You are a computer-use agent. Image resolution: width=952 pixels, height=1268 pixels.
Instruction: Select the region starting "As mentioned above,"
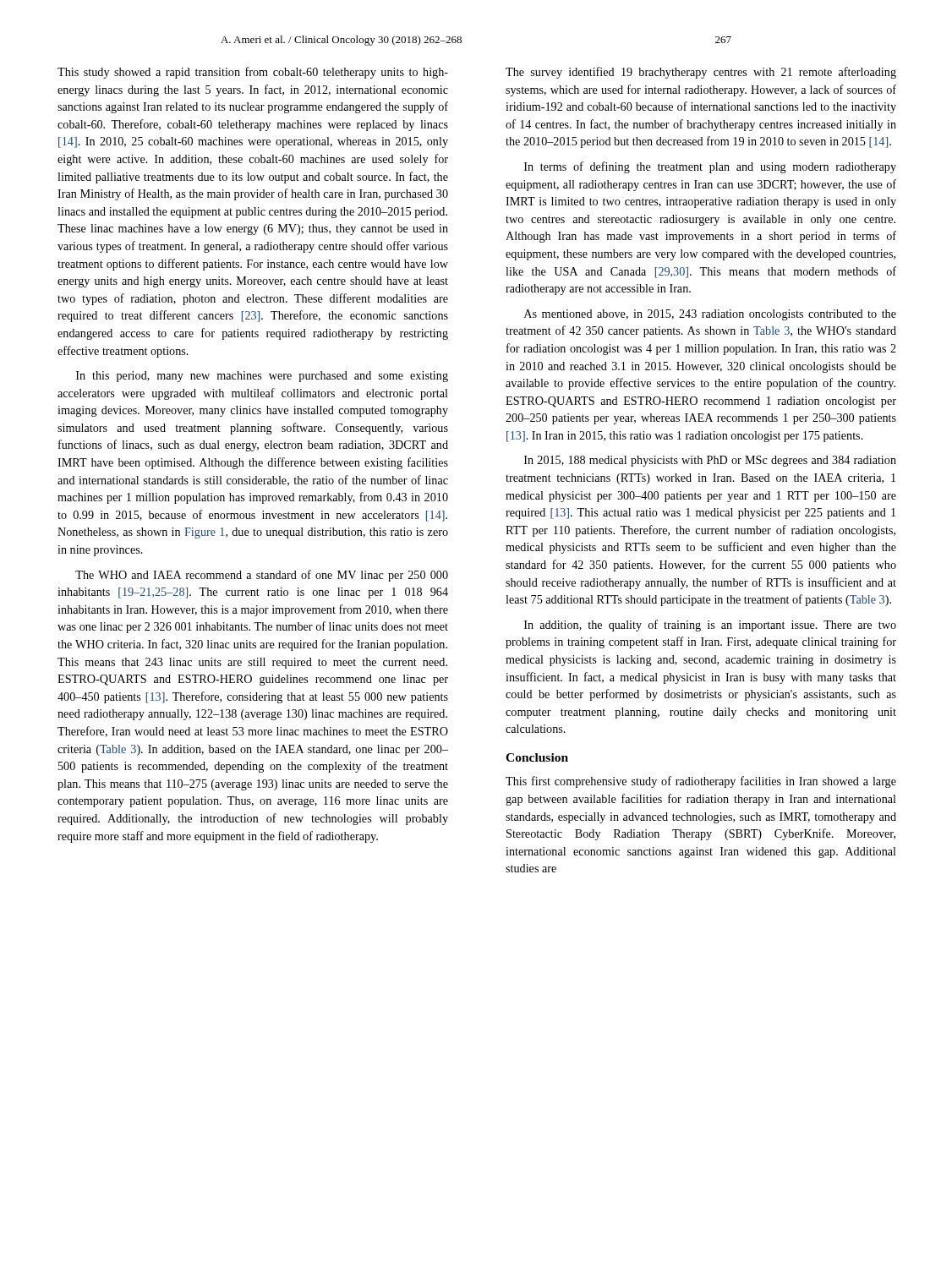[x=701, y=375]
